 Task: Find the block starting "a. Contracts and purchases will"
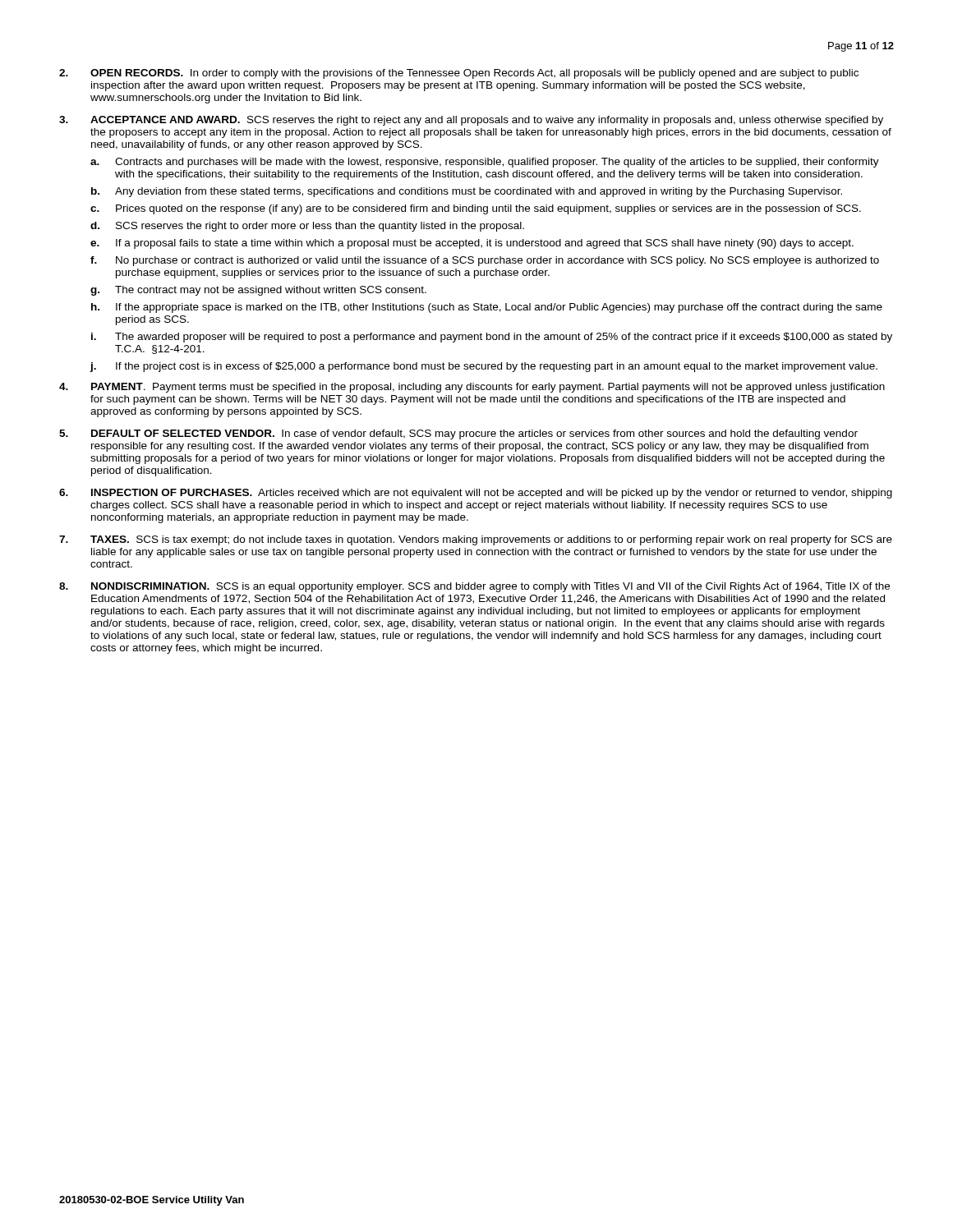[x=492, y=168]
